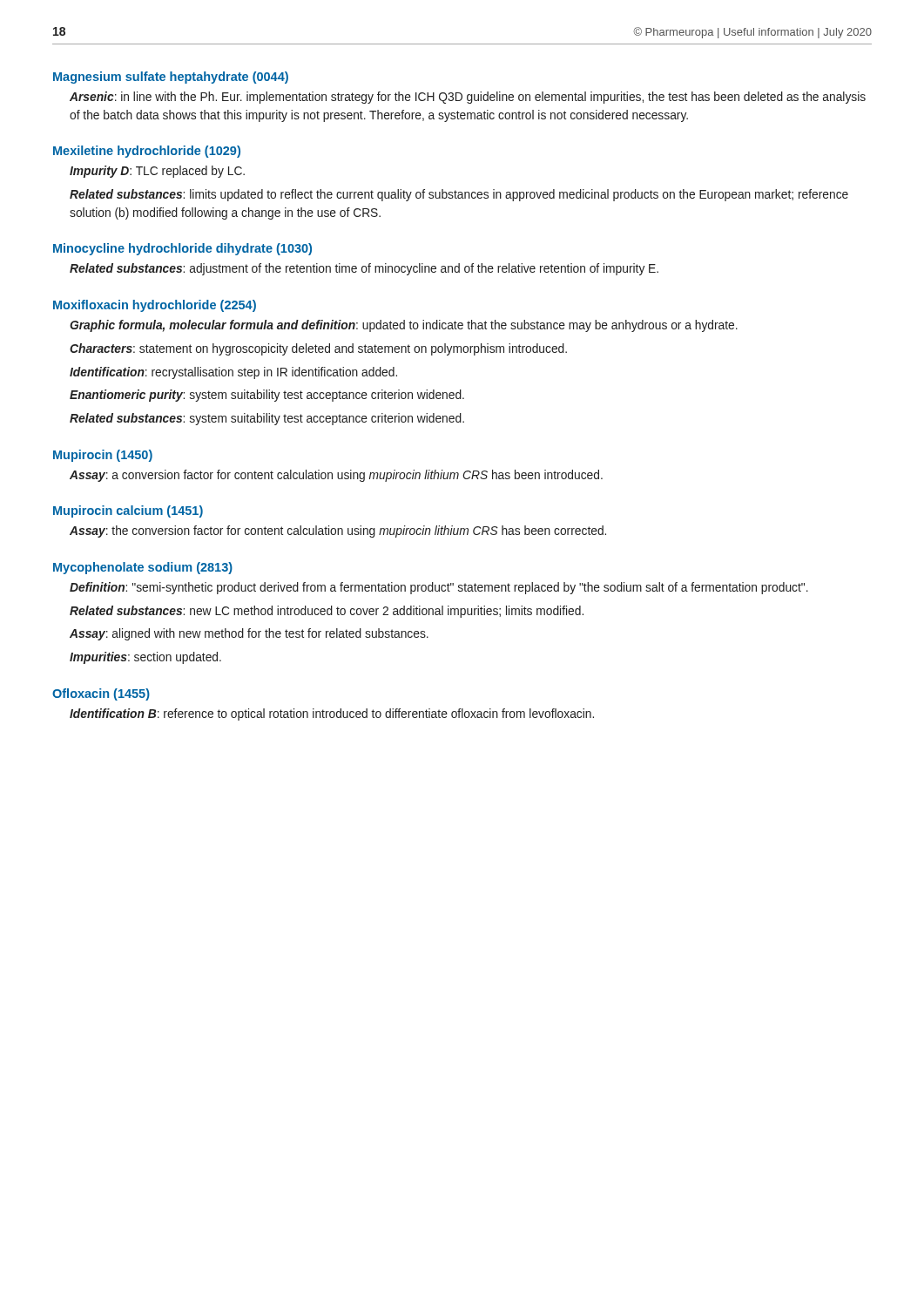Locate the block of text that opens with "Related substances: new LC method introduced to cover"

point(471,612)
